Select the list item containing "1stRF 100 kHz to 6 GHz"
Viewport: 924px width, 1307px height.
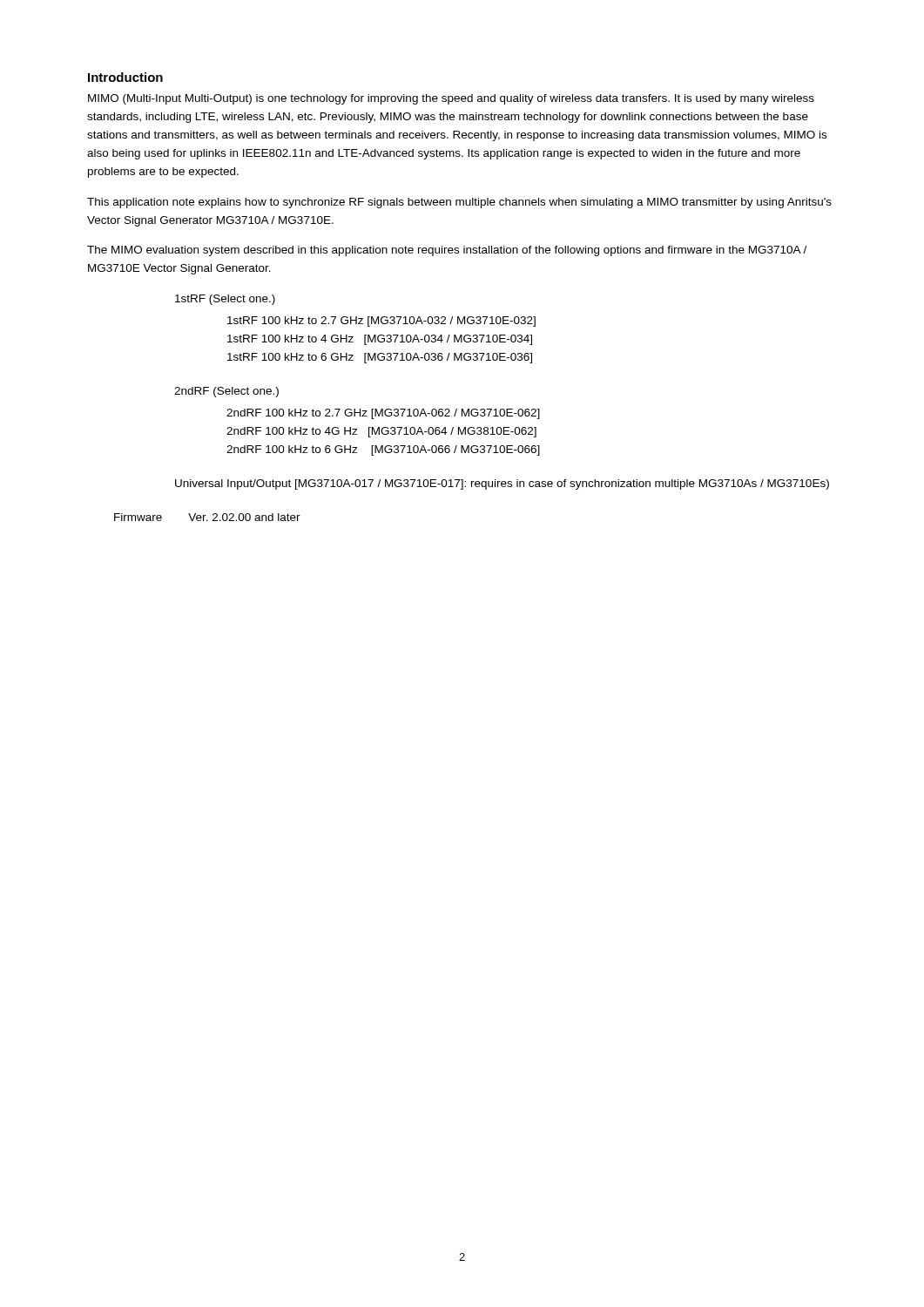[x=380, y=357]
